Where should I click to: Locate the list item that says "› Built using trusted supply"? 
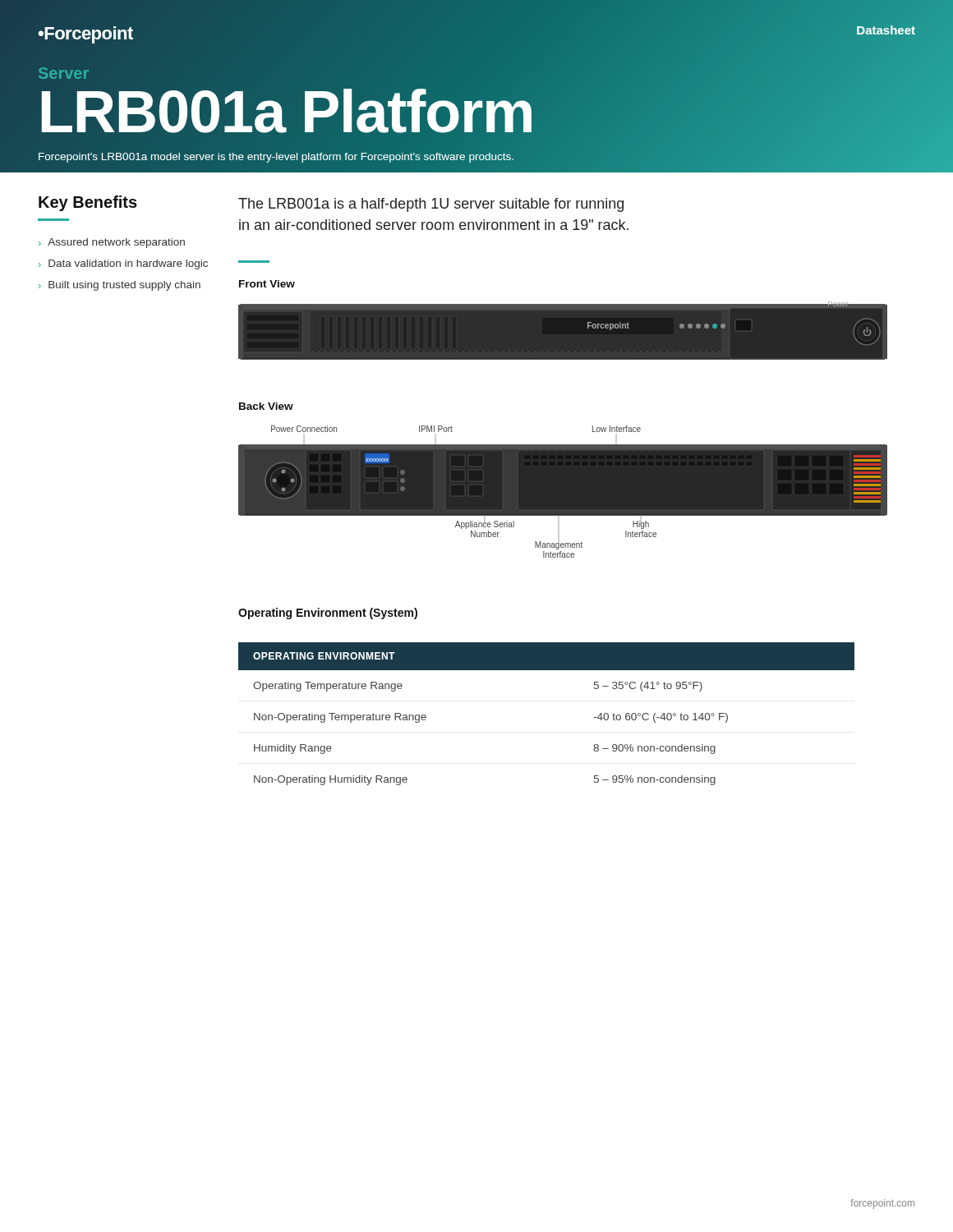[x=119, y=285]
